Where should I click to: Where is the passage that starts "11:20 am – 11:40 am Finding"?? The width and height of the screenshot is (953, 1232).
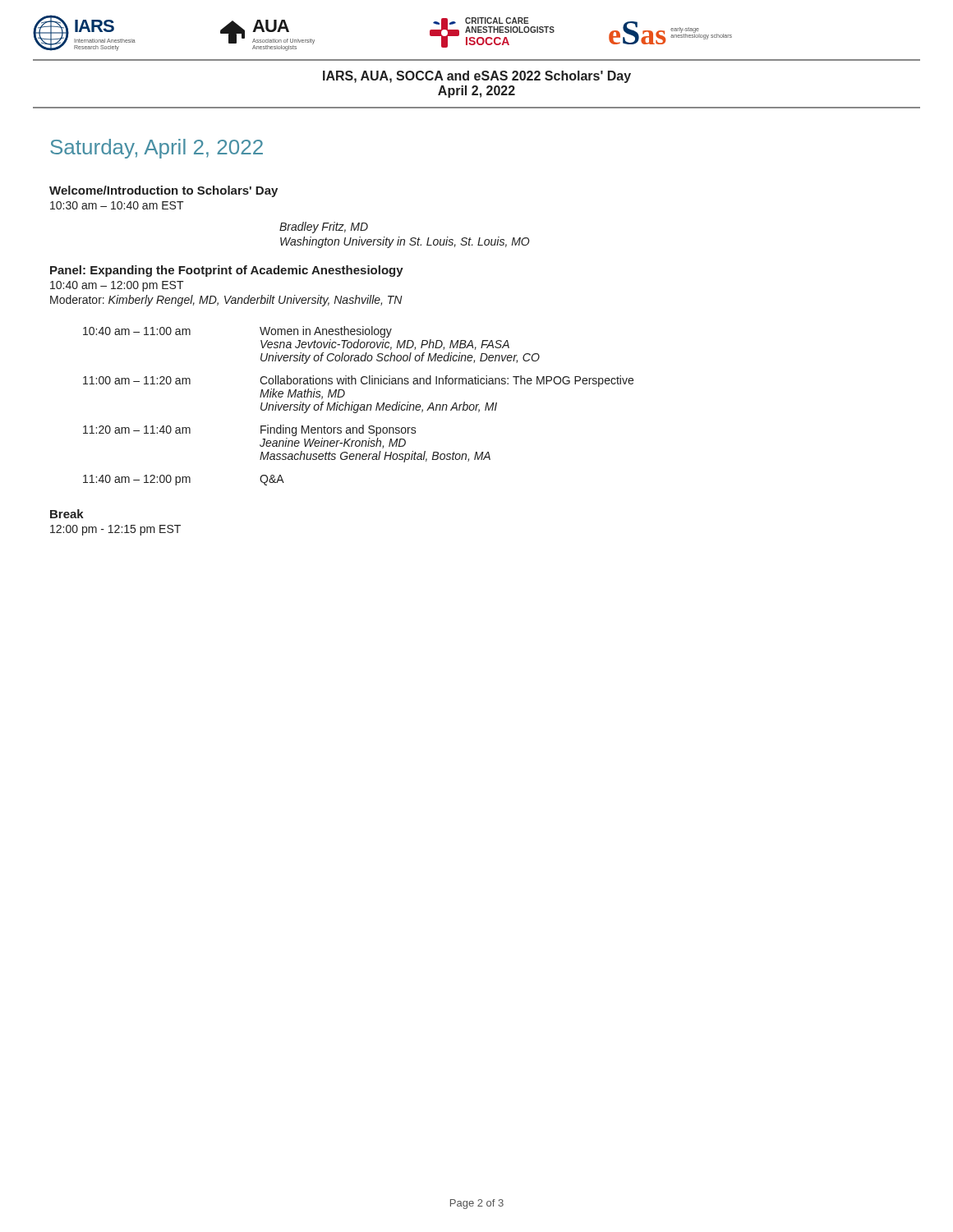click(x=493, y=443)
